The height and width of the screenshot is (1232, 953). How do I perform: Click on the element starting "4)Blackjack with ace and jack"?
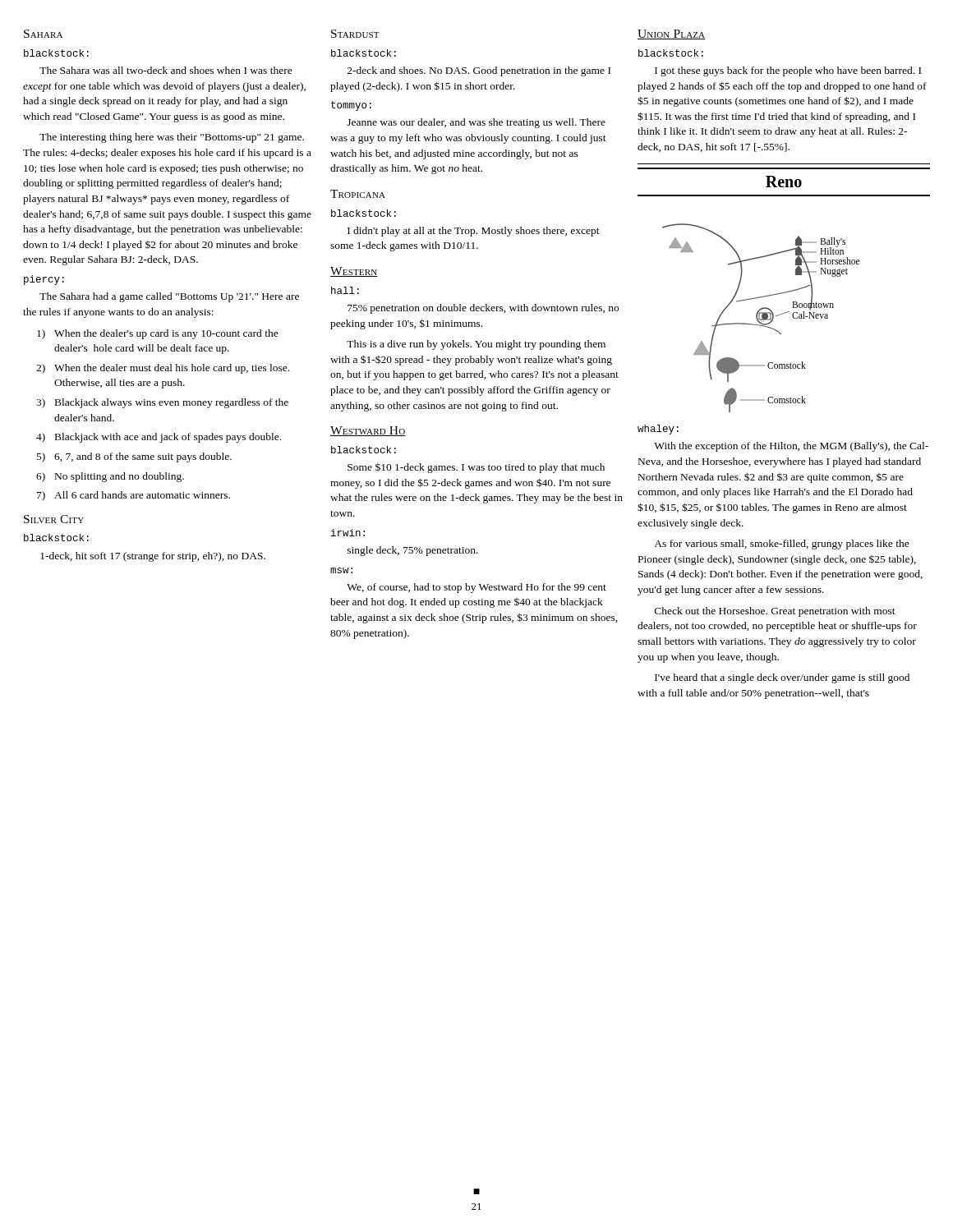159,437
